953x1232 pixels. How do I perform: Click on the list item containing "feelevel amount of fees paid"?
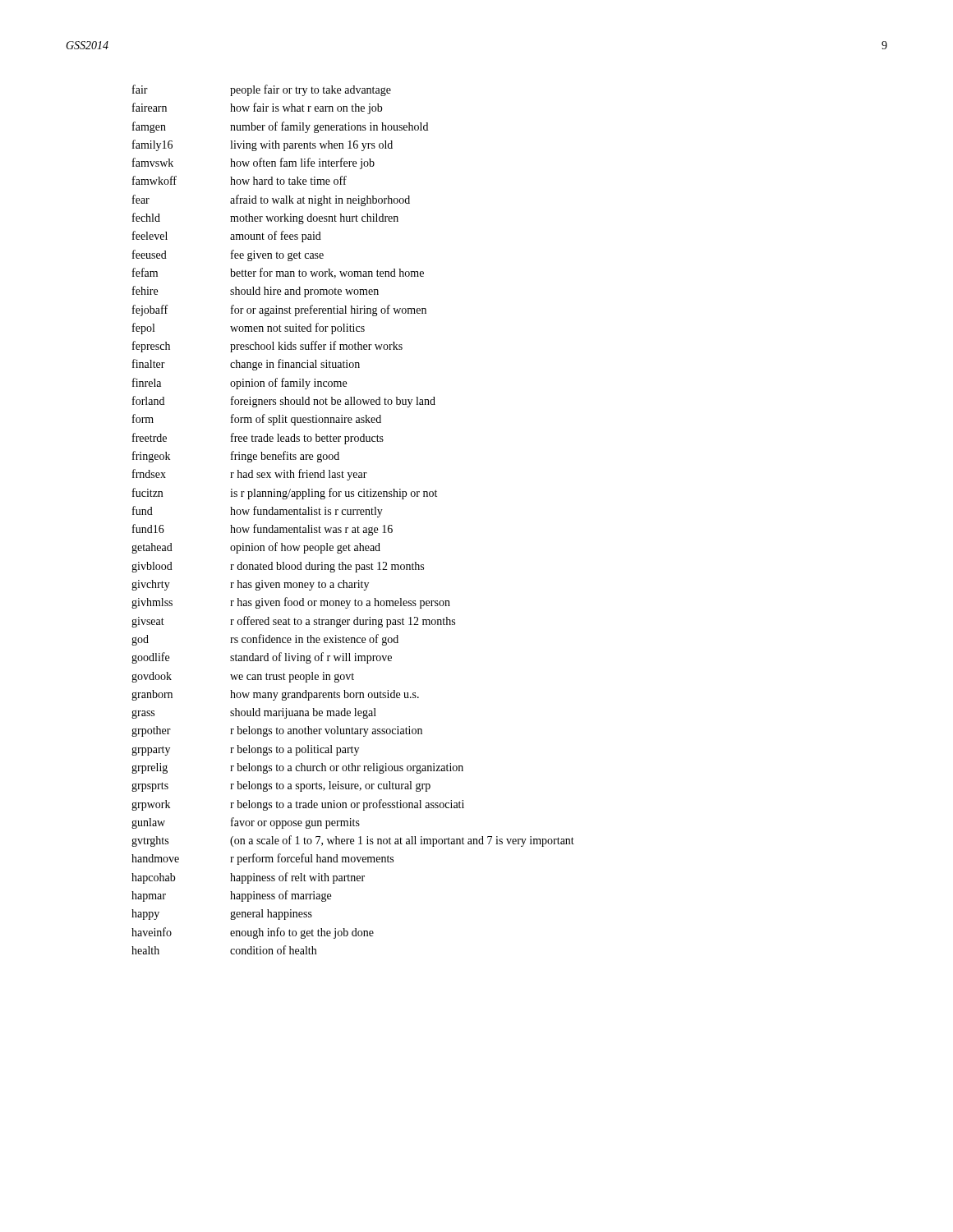[x=227, y=237]
